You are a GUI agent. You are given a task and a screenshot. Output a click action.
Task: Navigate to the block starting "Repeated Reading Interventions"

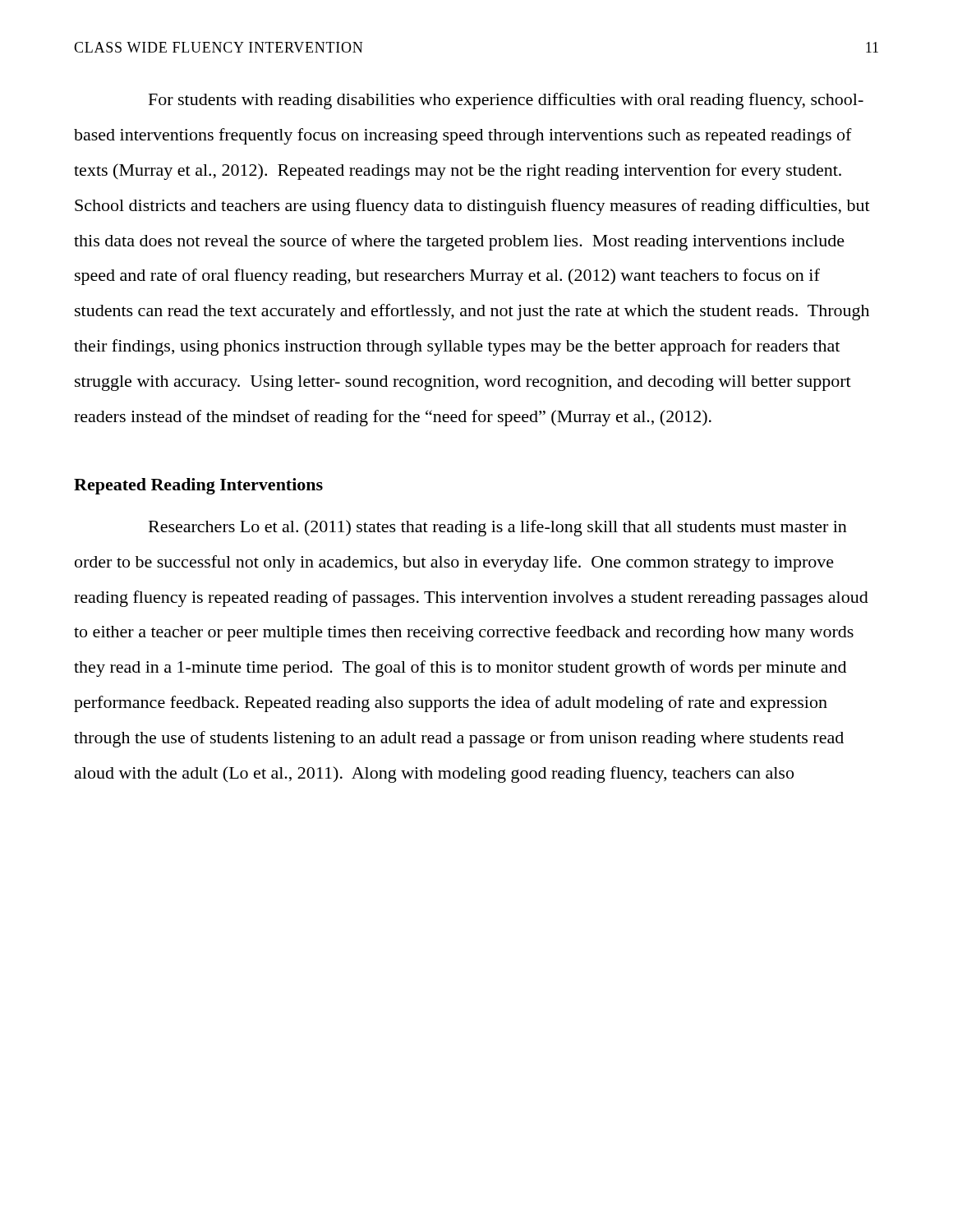pyautogui.click(x=198, y=484)
